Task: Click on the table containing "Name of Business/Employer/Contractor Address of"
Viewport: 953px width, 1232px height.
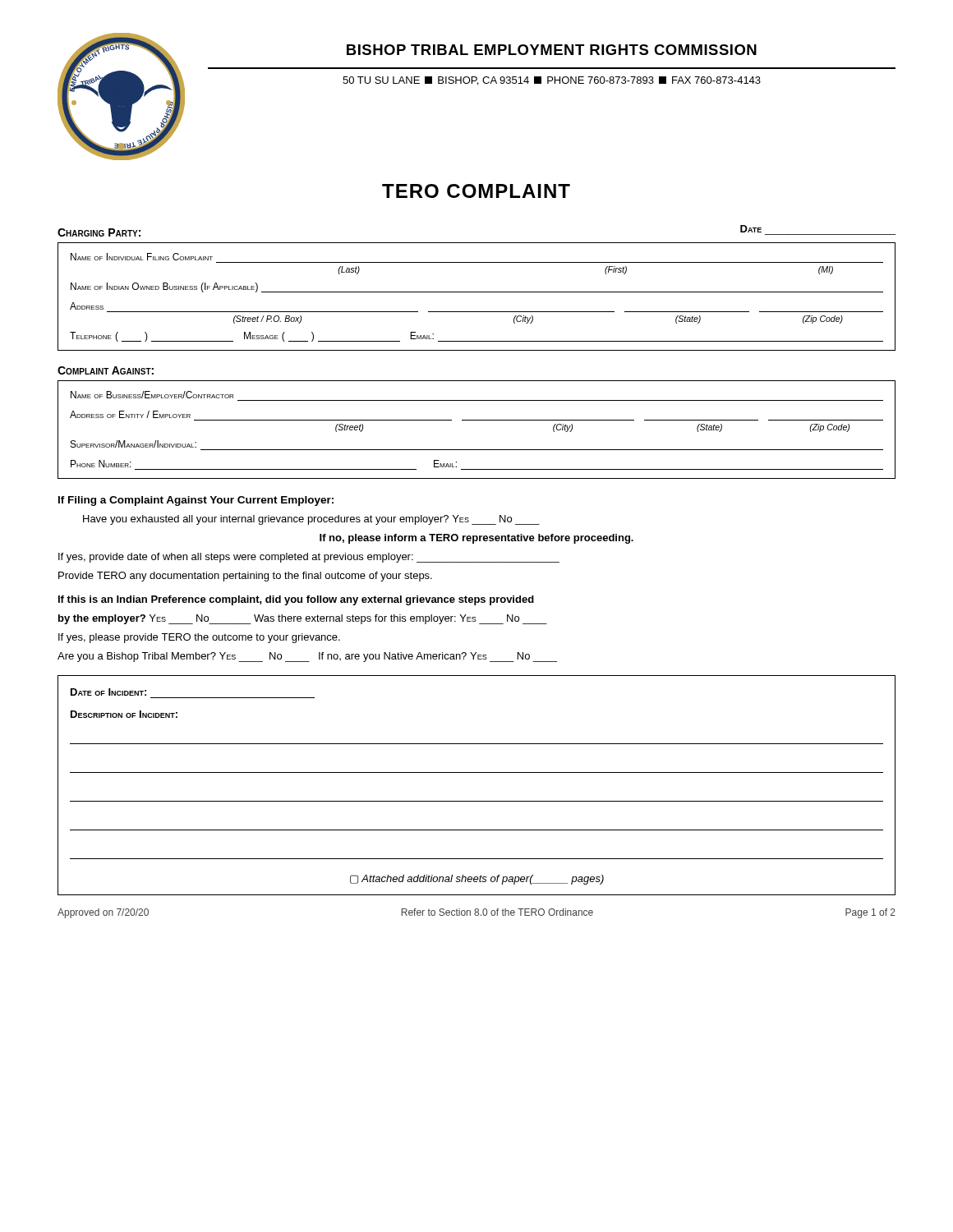Action: [x=476, y=430]
